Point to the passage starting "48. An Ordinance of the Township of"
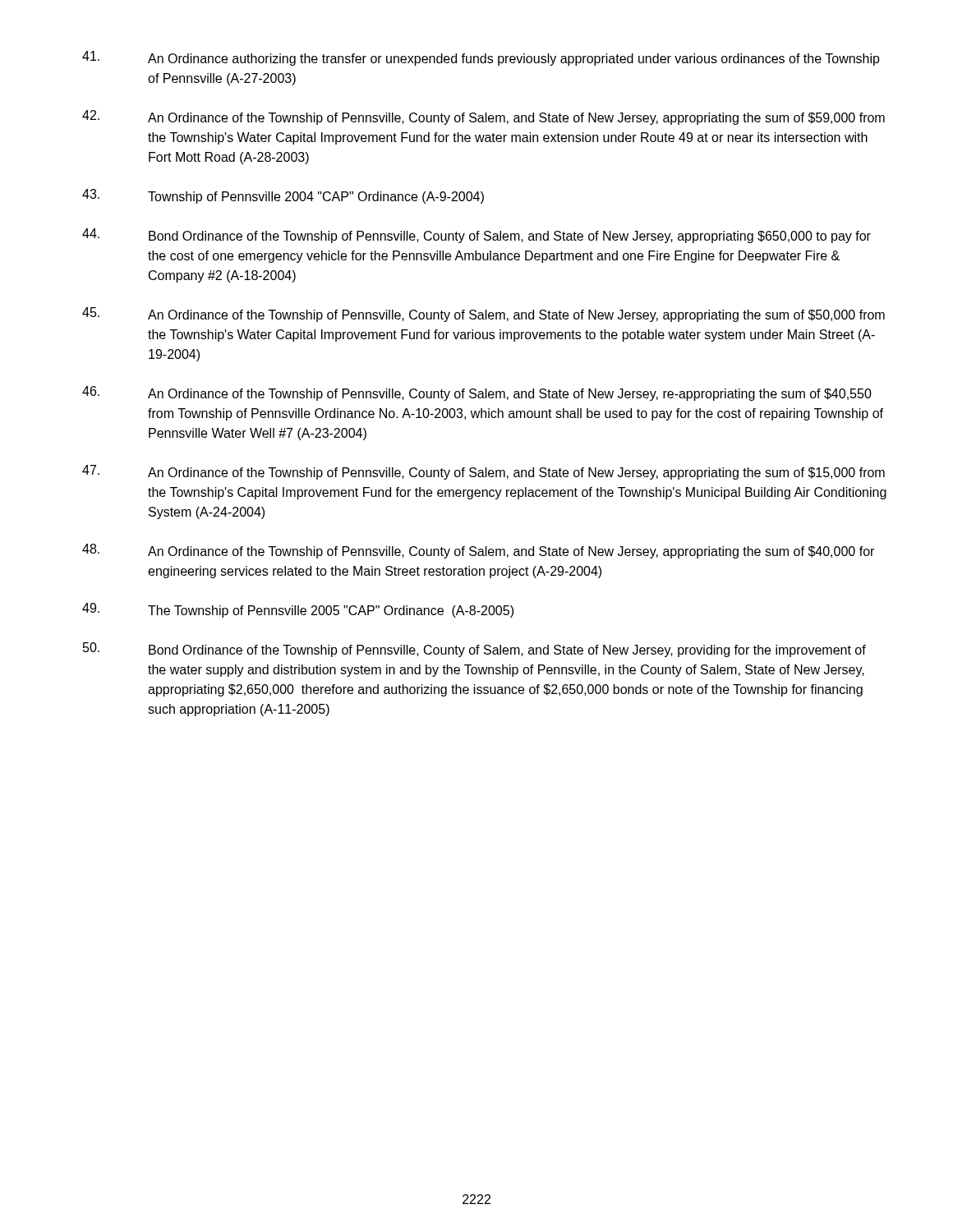The width and height of the screenshot is (953, 1232). [485, 562]
